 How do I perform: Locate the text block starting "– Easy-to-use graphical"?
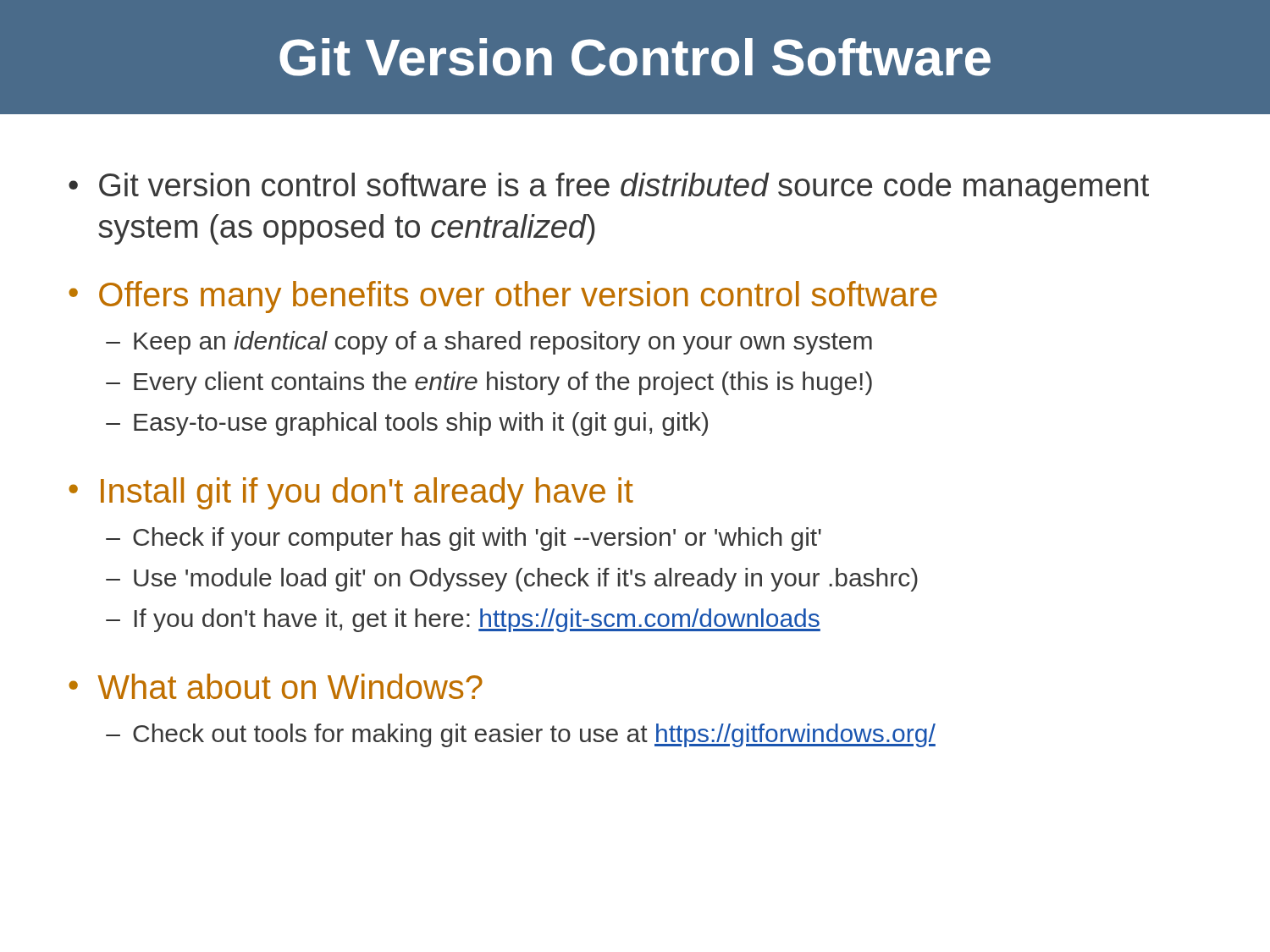(408, 422)
